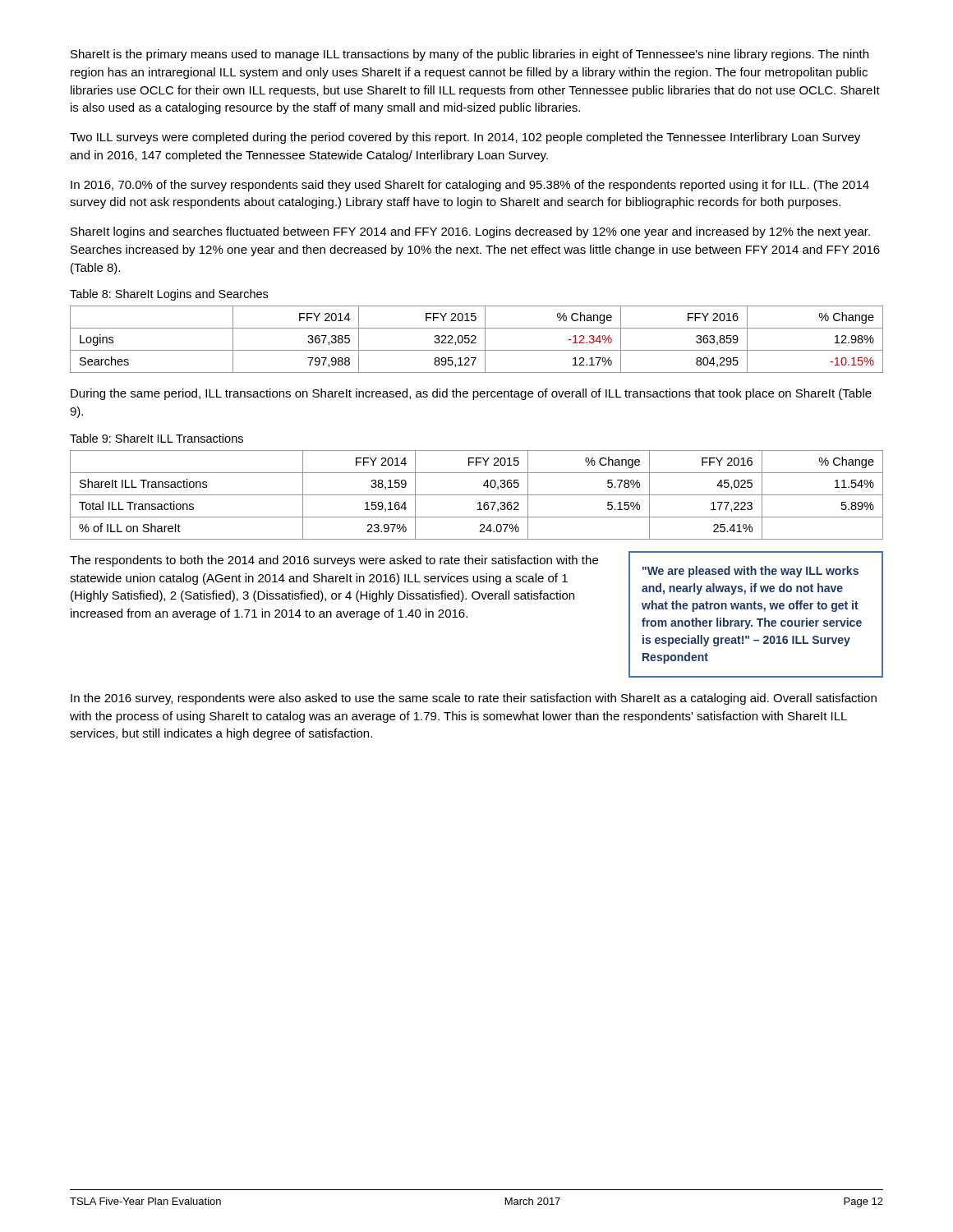Locate the block of text that opens with "ShareIt logins and searches"

(x=475, y=249)
